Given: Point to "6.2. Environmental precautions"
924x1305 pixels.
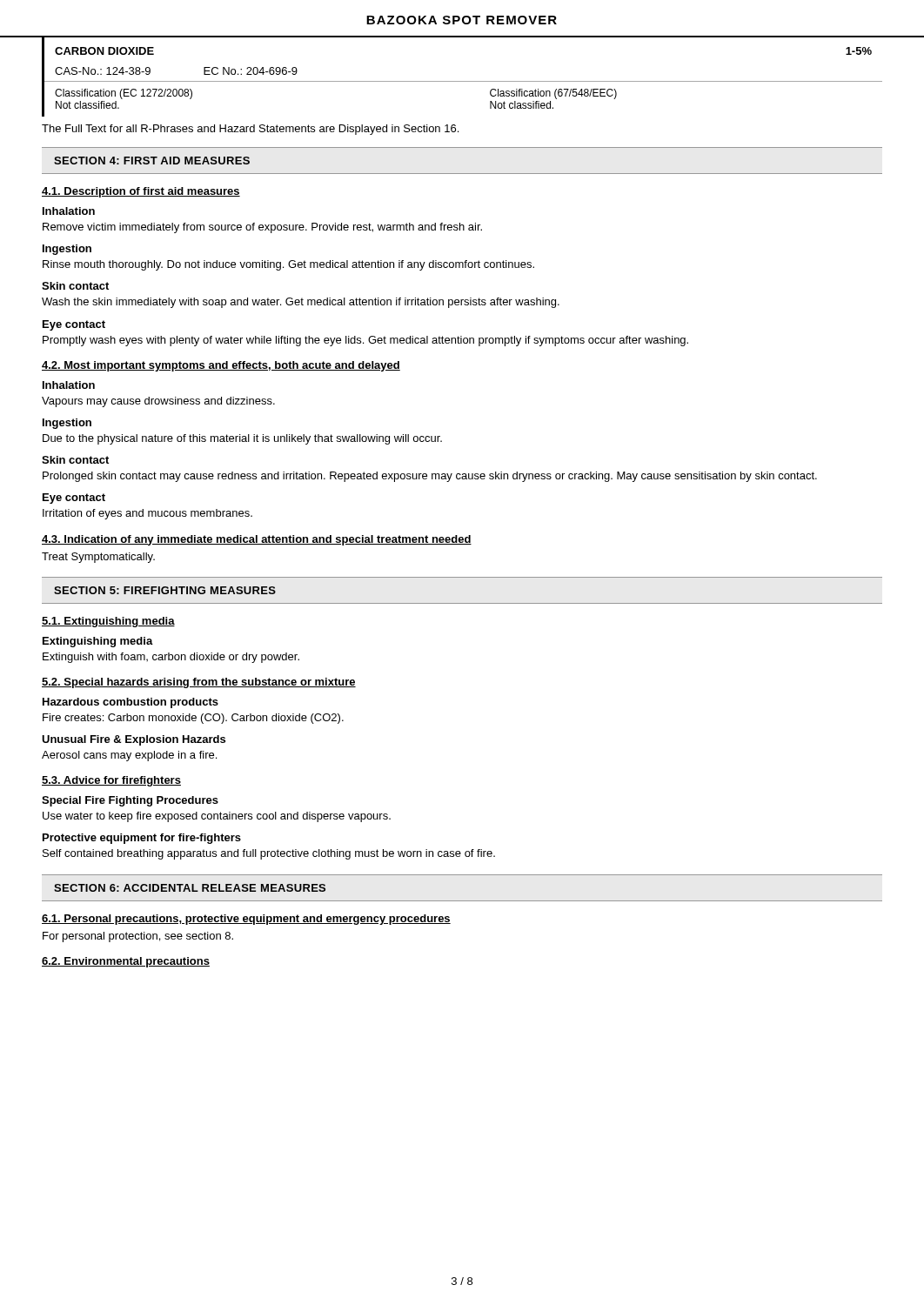Looking at the screenshot, I should (x=126, y=961).
